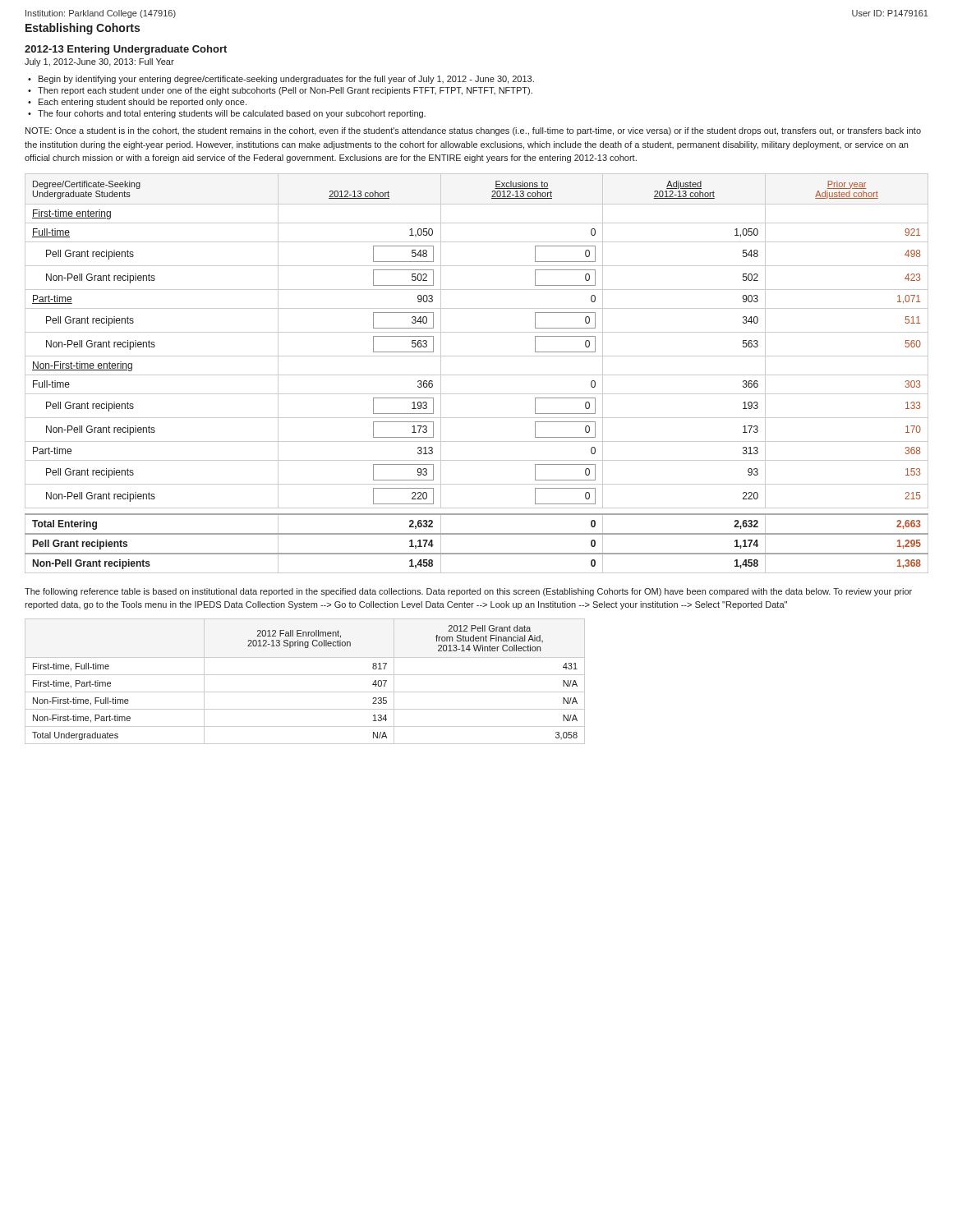This screenshot has height=1232, width=953.
Task: Select the table that reads "2012-13 cohort"
Action: [x=476, y=373]
